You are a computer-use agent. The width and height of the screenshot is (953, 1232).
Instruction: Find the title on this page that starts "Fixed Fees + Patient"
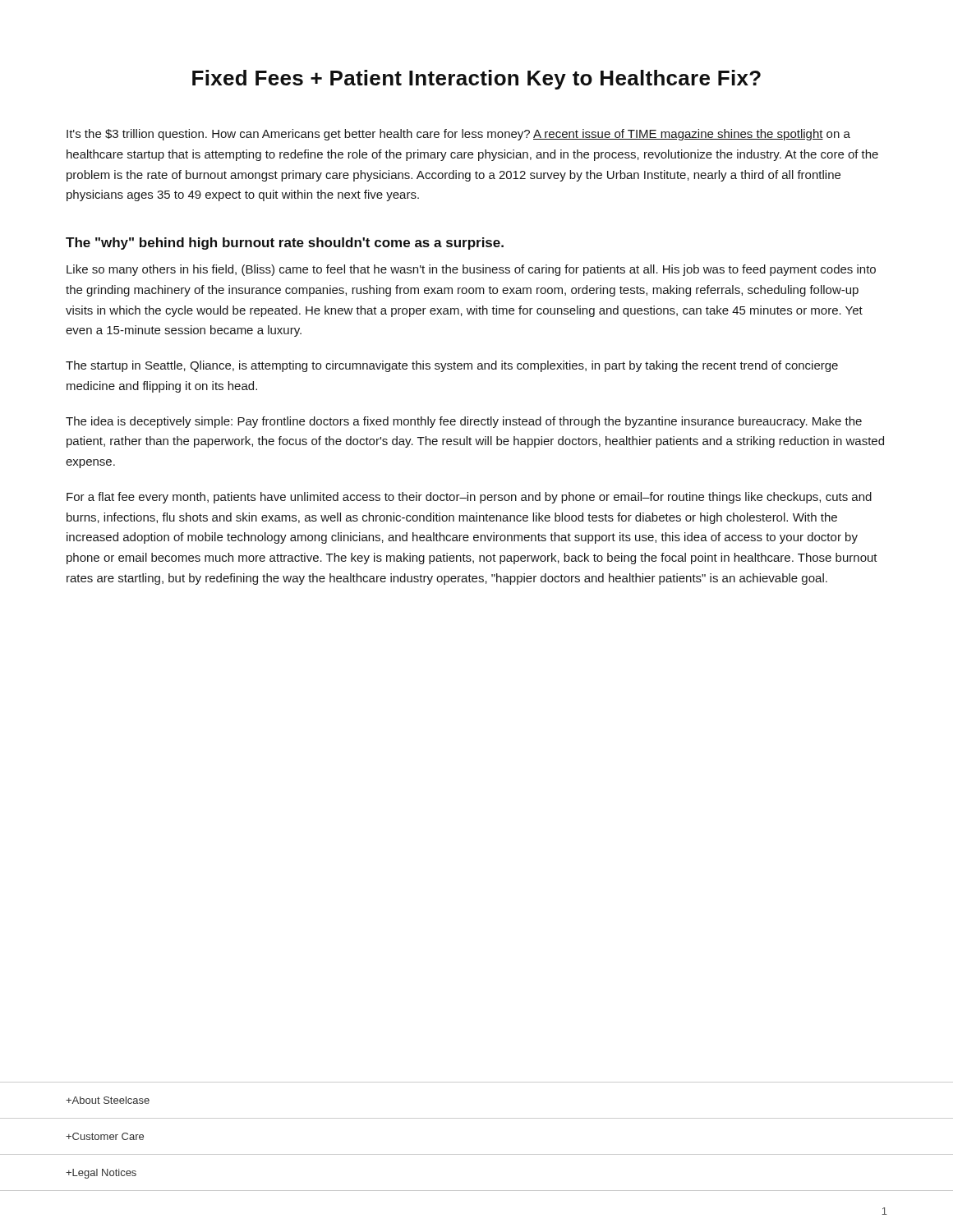476,78
